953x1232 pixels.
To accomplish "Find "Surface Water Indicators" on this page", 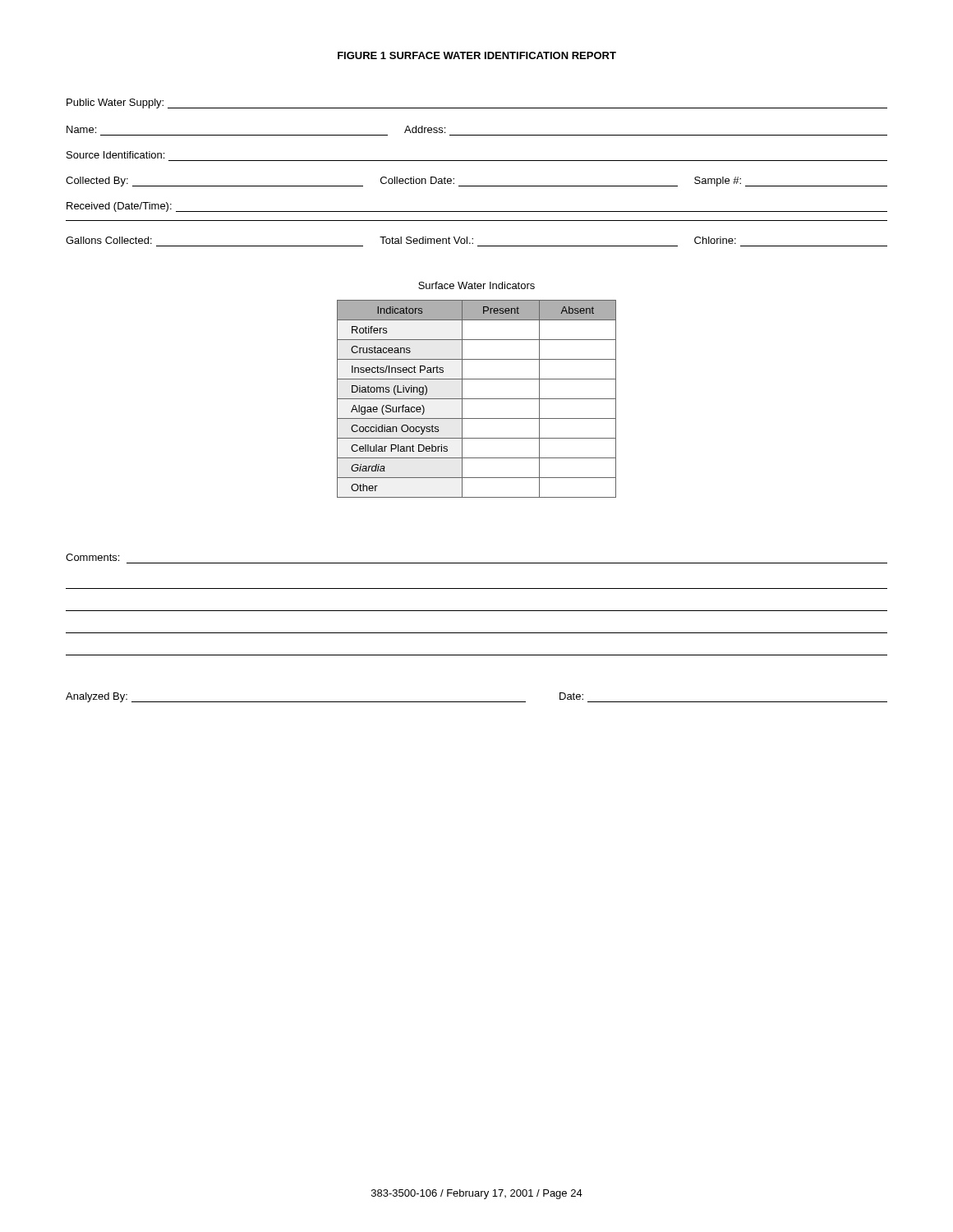I will coord(476,285).
